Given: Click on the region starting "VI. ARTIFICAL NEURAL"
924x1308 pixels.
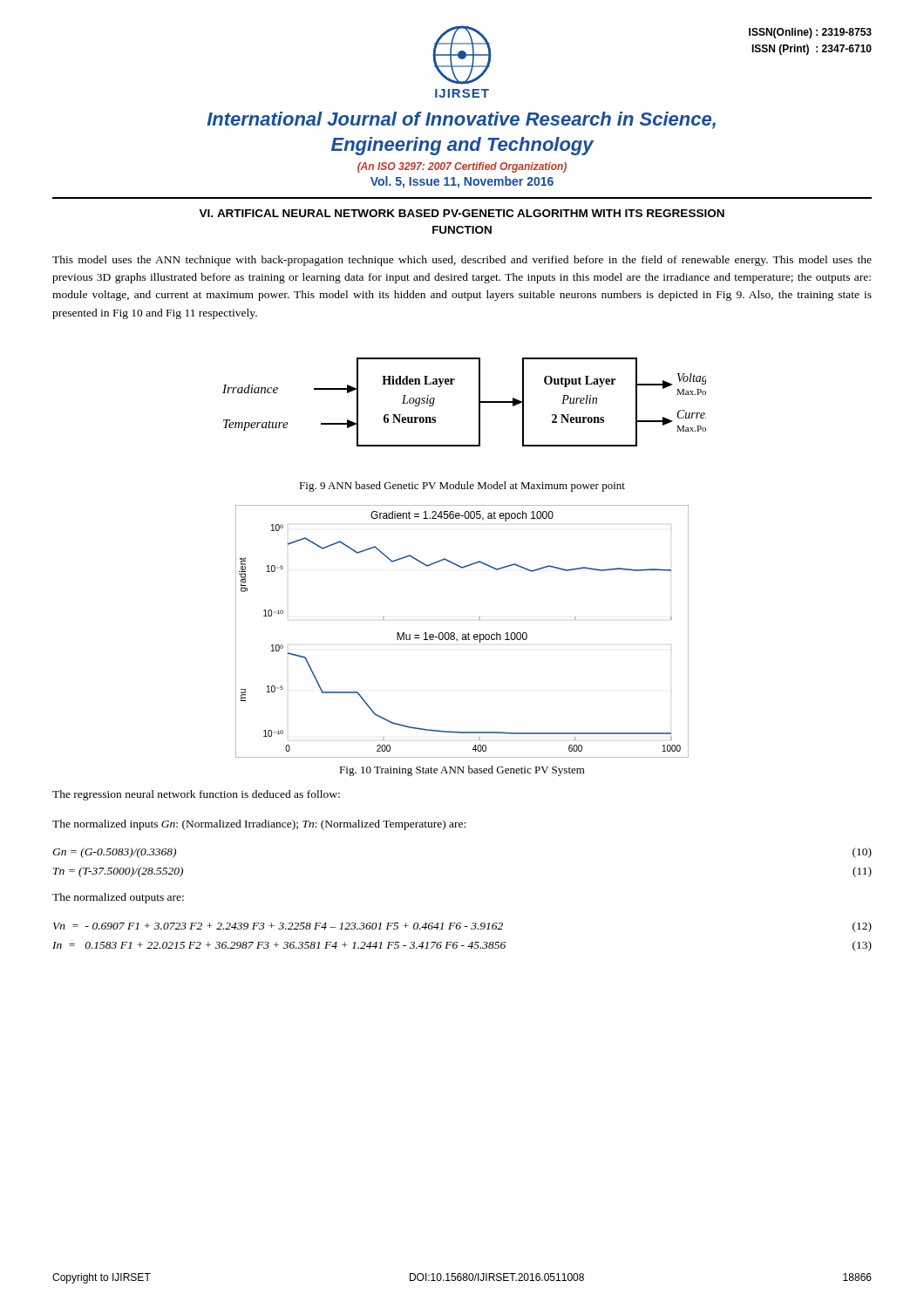Looking at the screenshot, I should (462, 222).
